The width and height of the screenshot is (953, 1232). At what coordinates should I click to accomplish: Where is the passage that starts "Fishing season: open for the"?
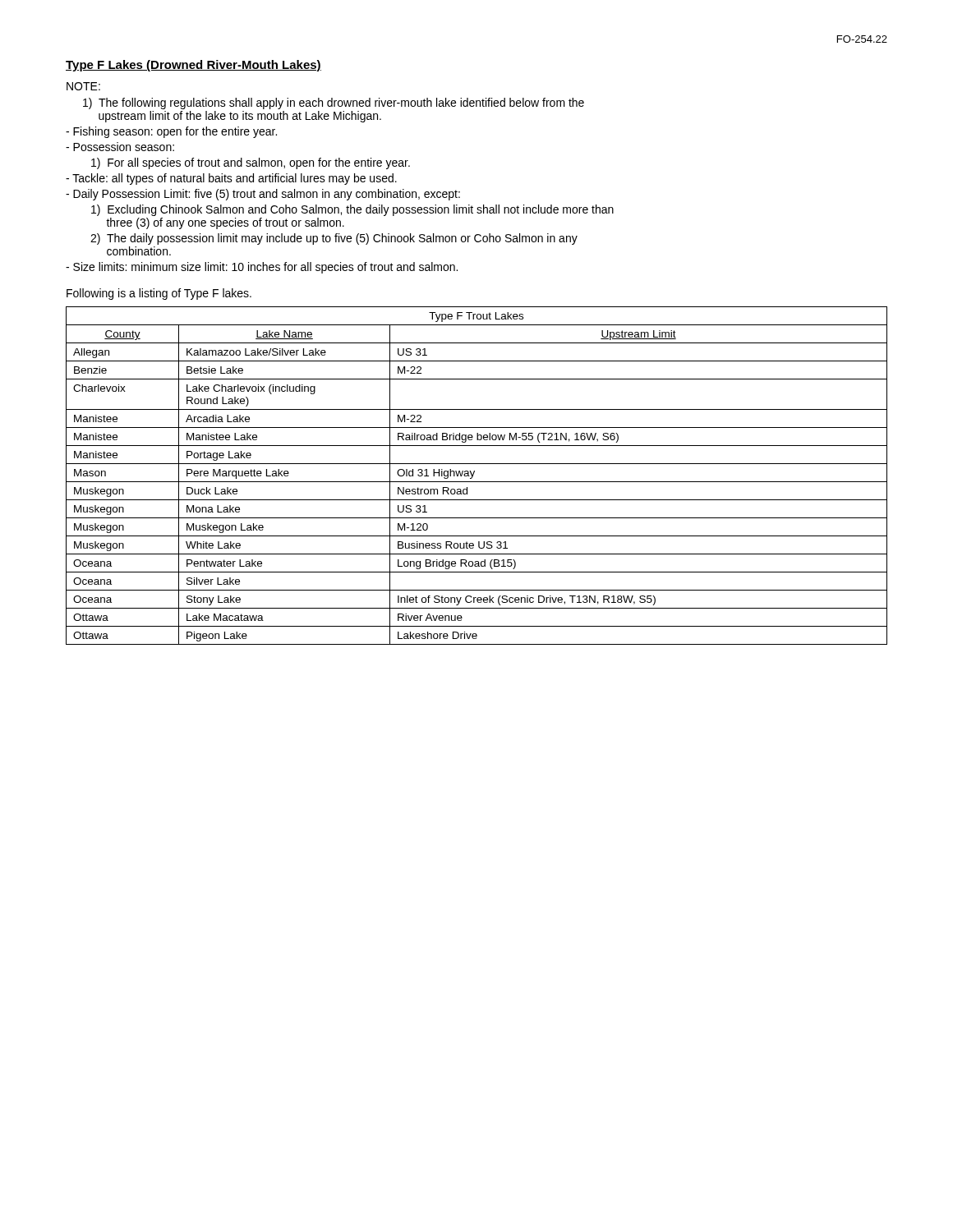tap(172, 131)
